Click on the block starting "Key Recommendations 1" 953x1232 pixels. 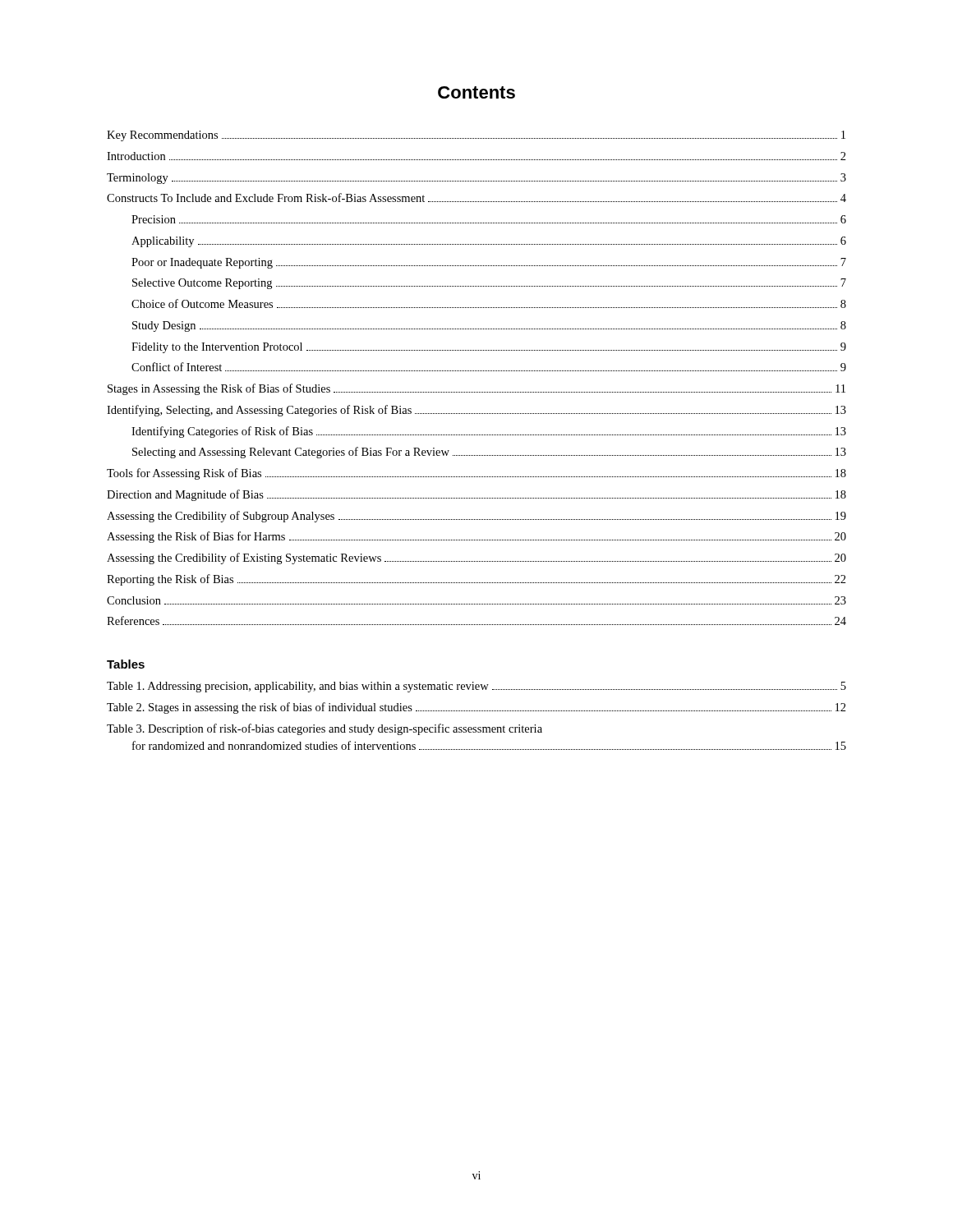click(476, 135)
